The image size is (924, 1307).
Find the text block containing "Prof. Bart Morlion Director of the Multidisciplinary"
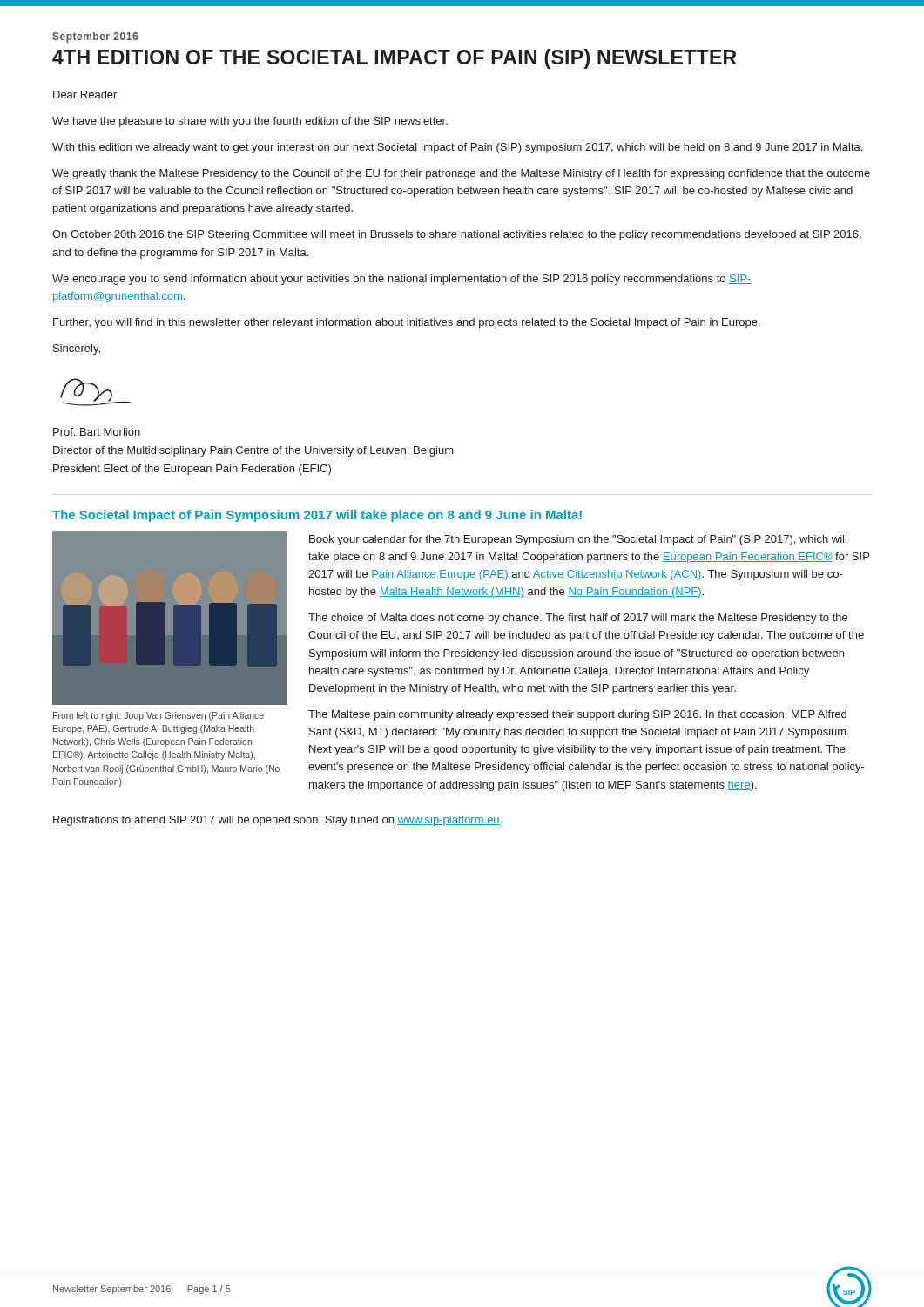coord(253,450)
